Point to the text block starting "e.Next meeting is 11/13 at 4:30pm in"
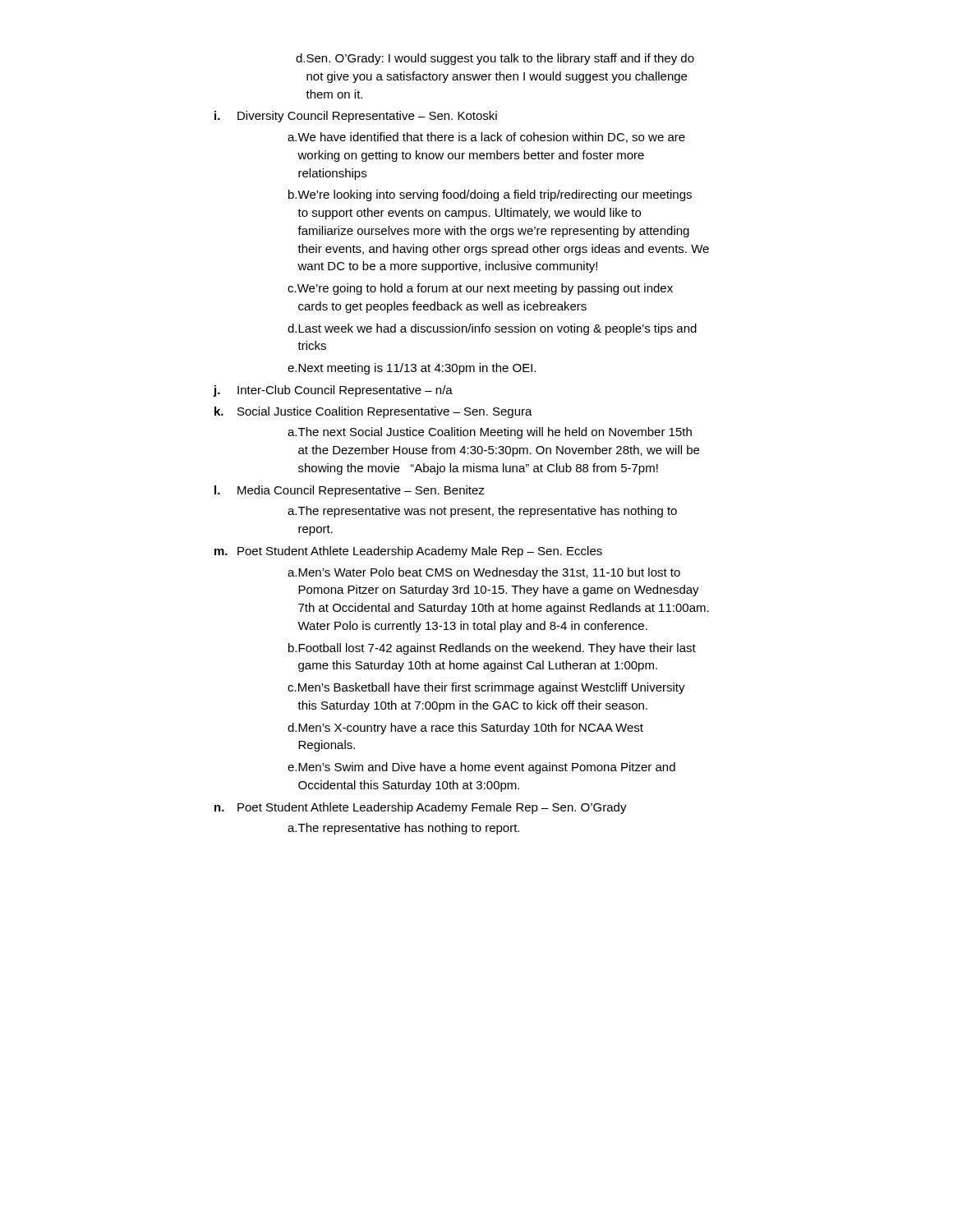 412,368
